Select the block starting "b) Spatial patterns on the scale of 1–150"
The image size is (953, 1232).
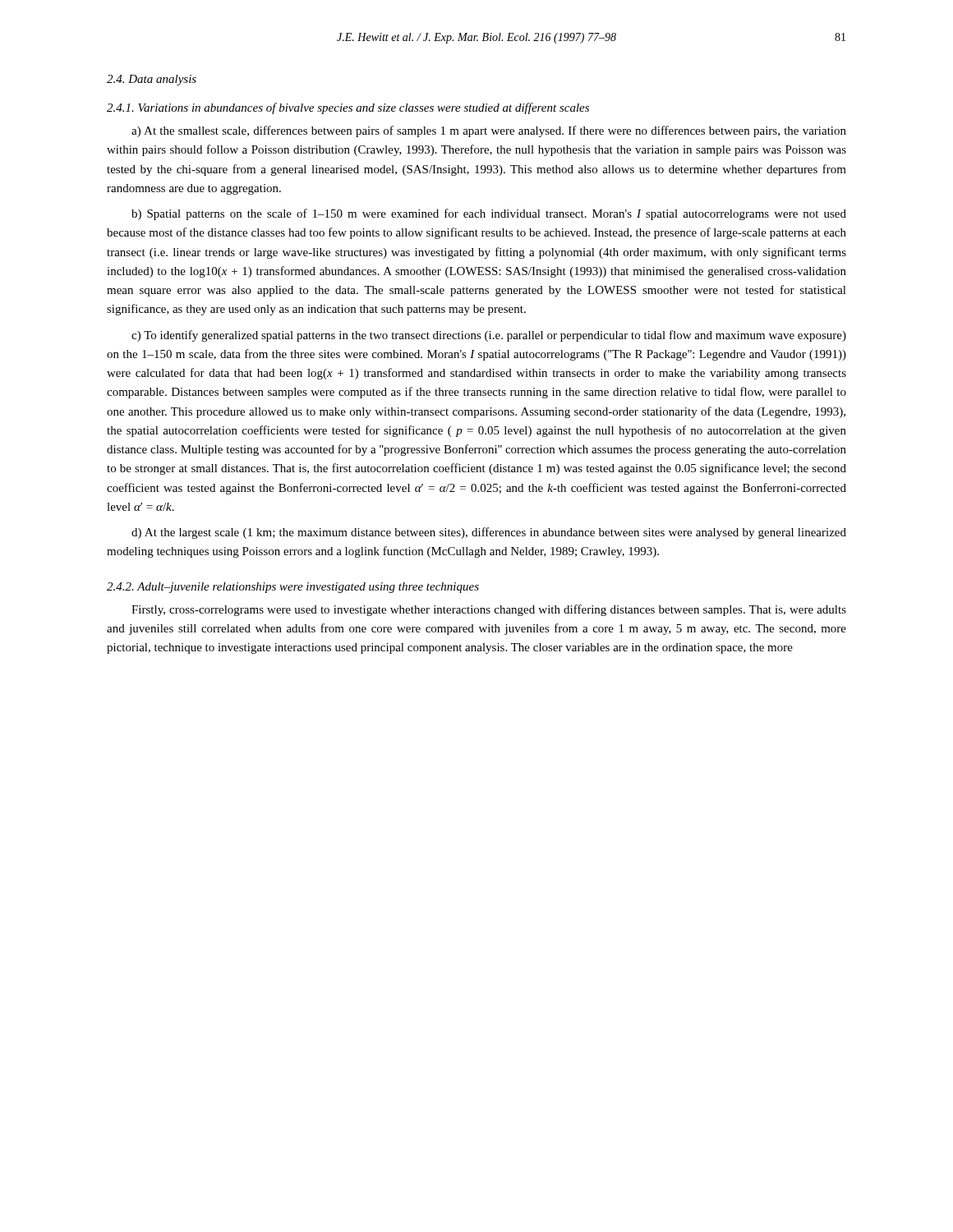tap(476, 262)
